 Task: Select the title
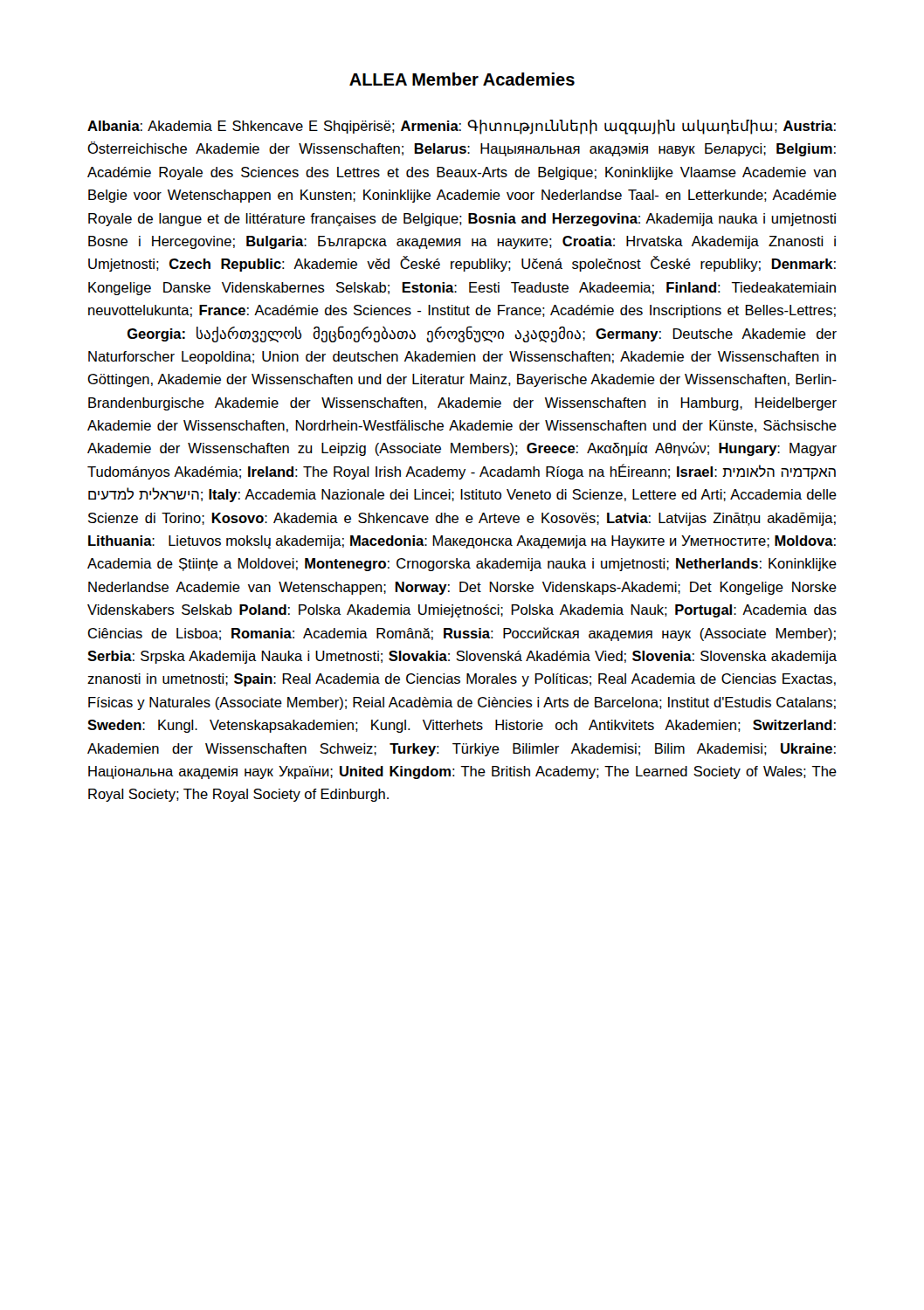pos(462,79)
